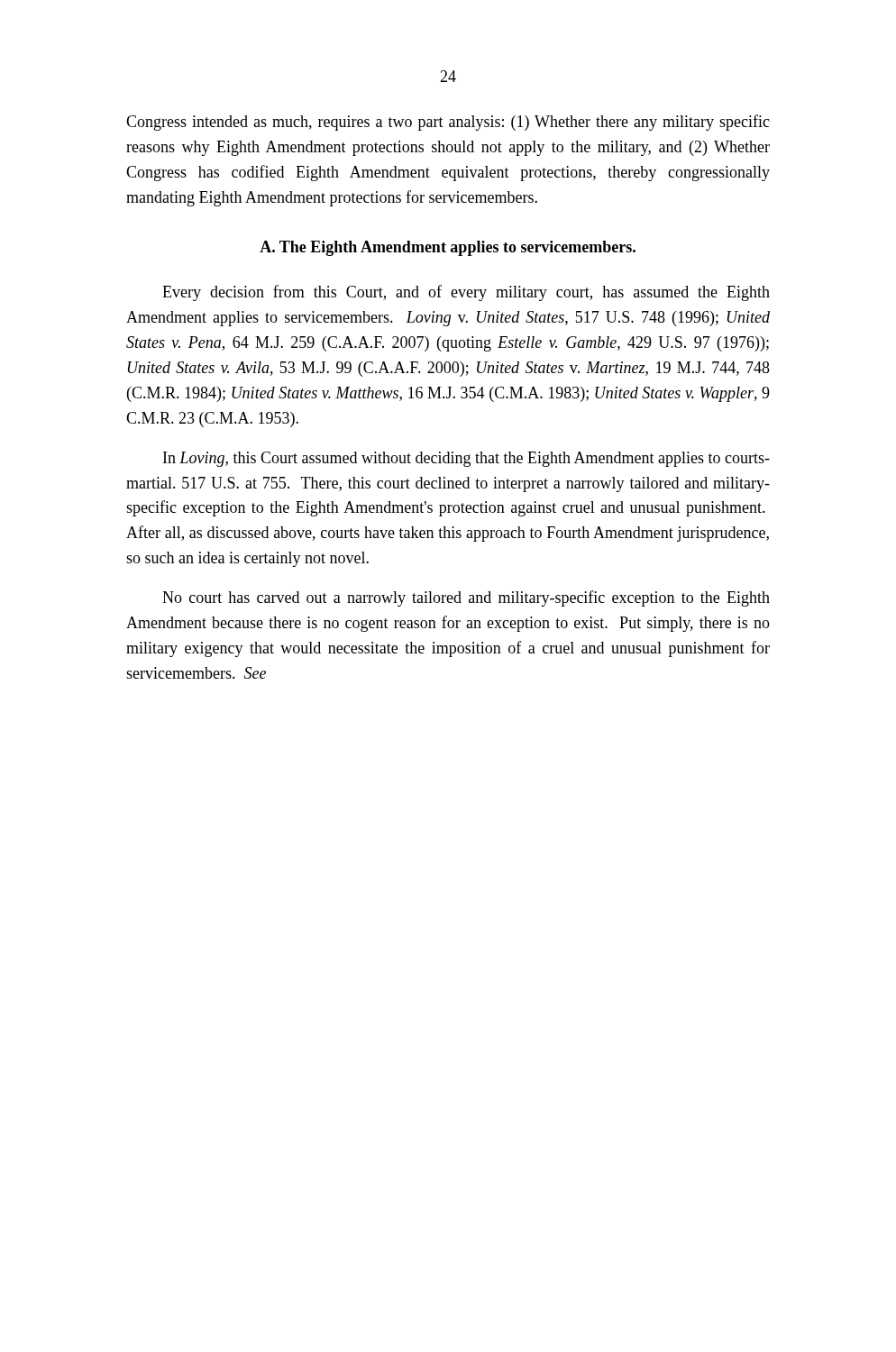Find the block on this page that starts "Every decision from this Court, and of"
Viewport: 896px width, 1352px height.
point(448,355)
